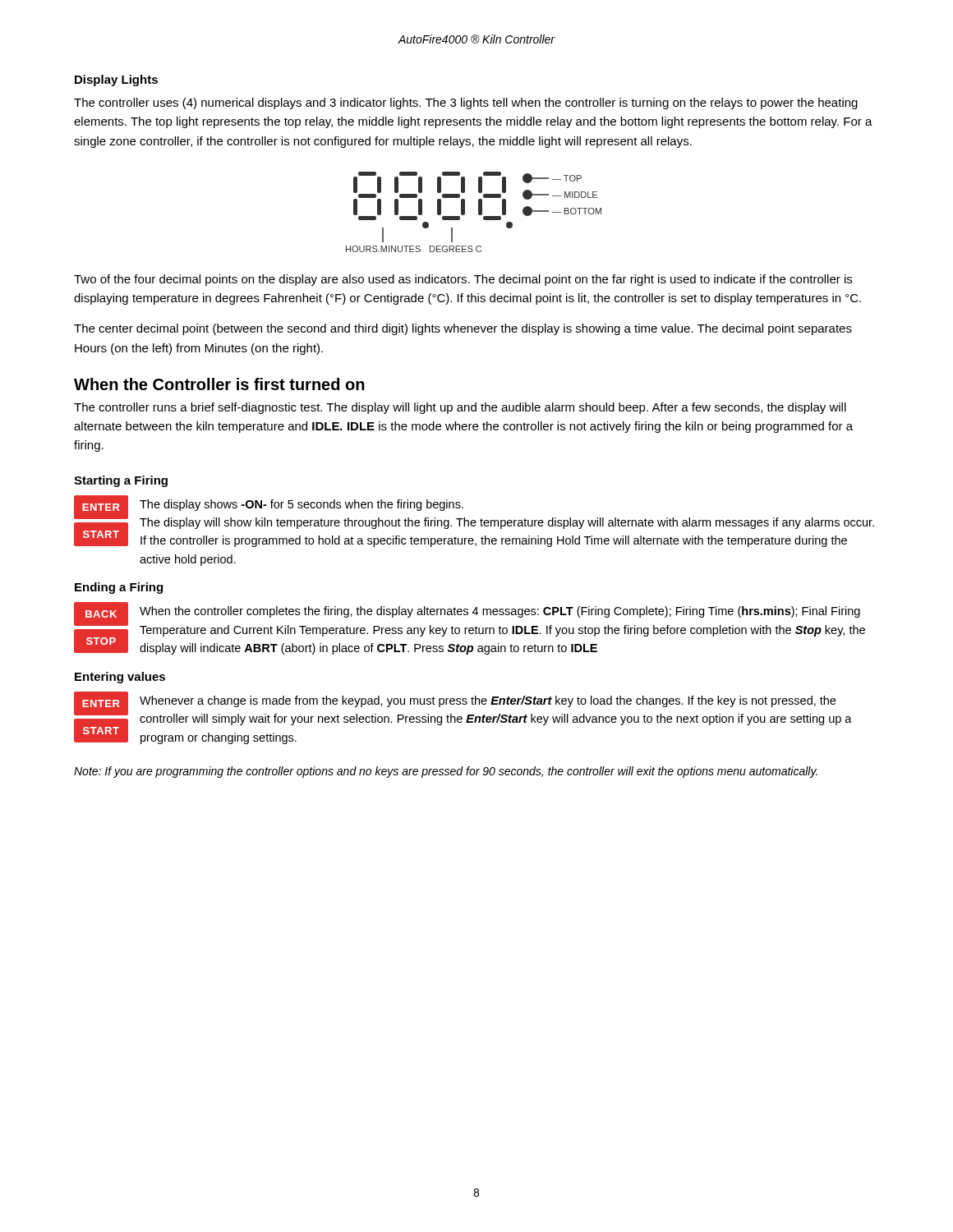Image resolution: width=953 pixels, height=1232 pixels.
Task: Select the section header with the text "Display Lights"
Action: (116, 79)
